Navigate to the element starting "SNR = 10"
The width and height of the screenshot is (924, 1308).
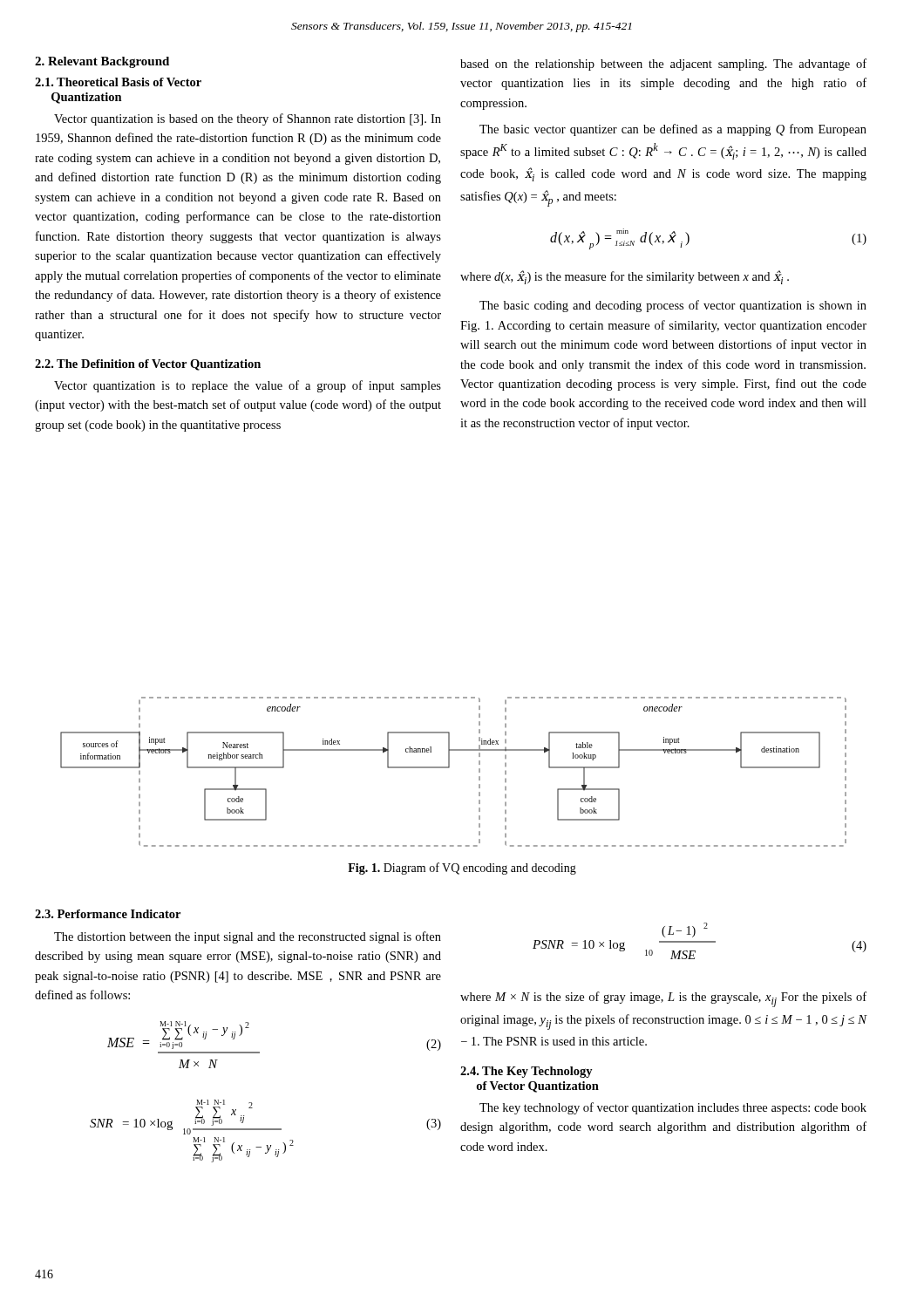coord(265,1123)
